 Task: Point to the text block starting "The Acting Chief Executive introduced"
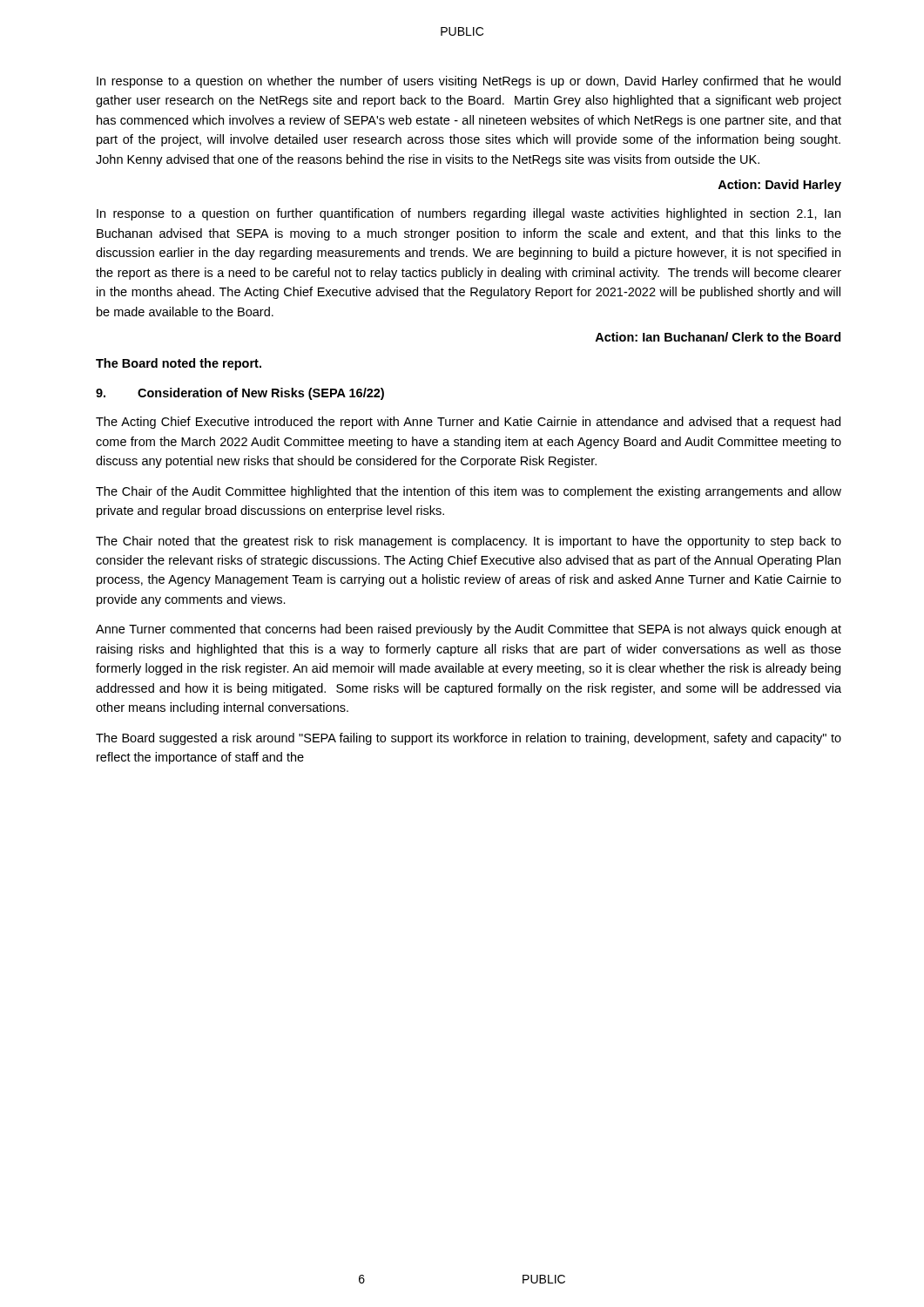469,441
